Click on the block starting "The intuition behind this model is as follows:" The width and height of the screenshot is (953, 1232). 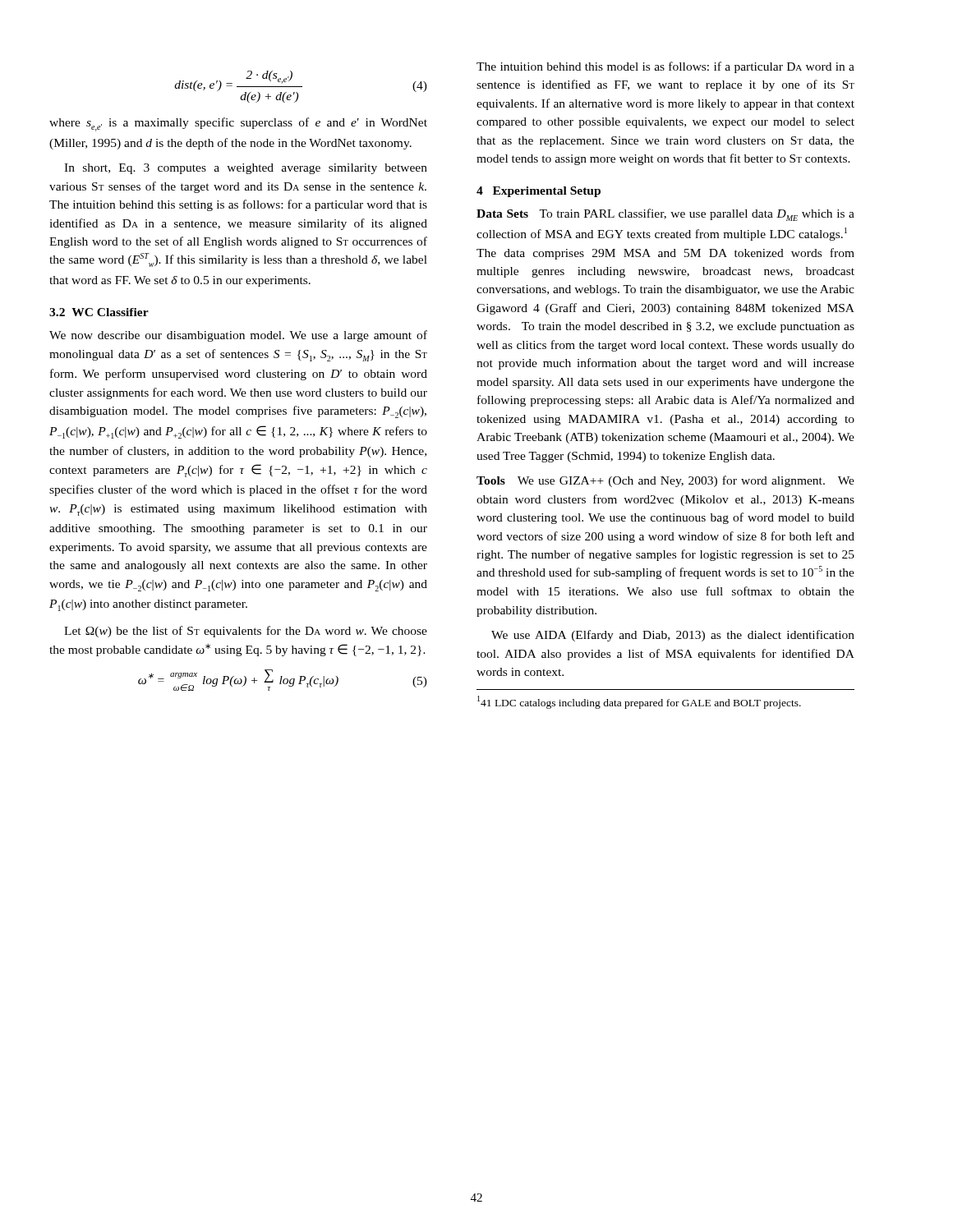coord(665,113)
